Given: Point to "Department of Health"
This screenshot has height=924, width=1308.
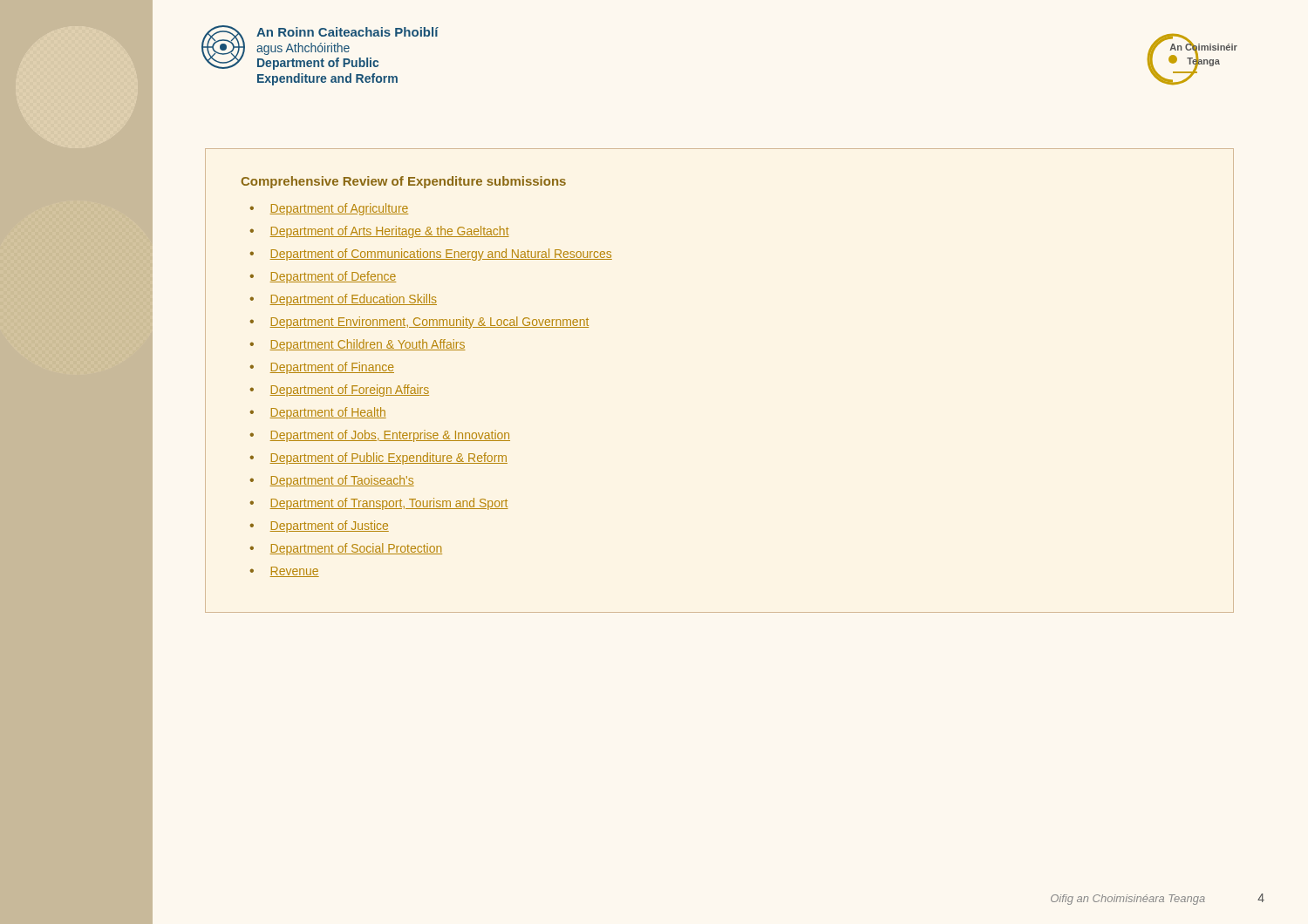Looking at the screenshot, I should [328, 412].
